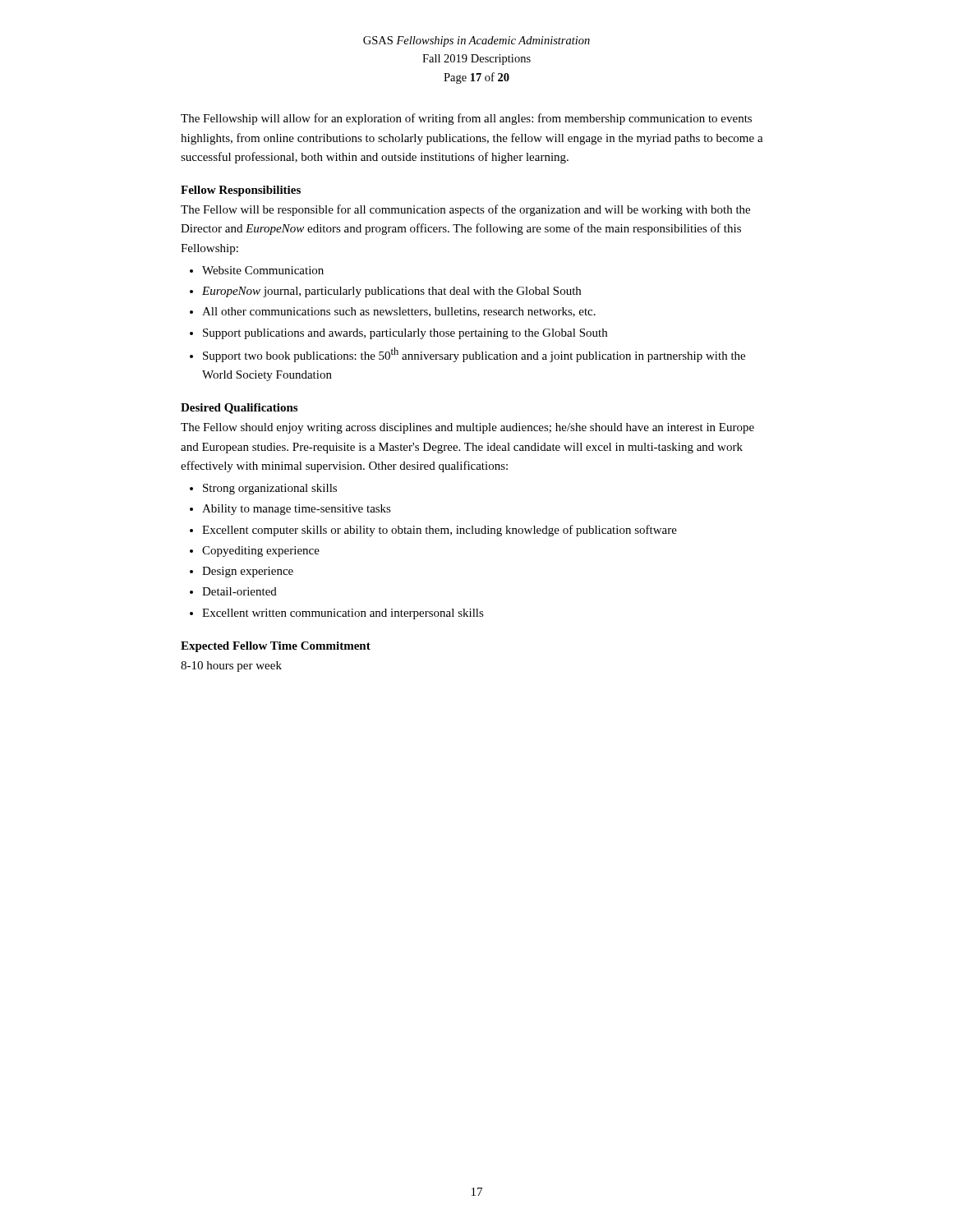Click on the text block starting "The Fellowship will allow for an exploration"
953x1232 pixels.
472,138
